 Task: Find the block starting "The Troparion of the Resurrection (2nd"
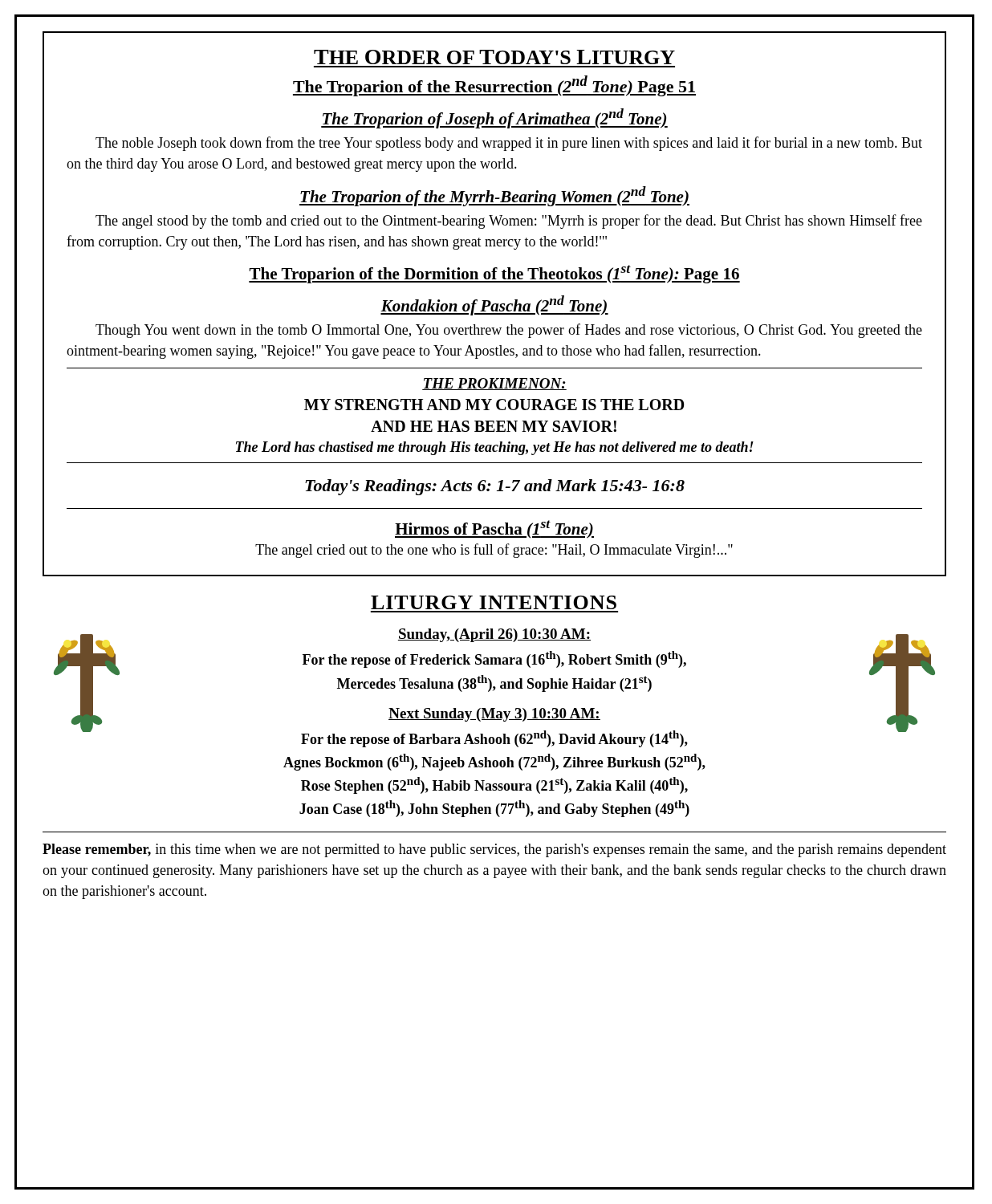pyautogui.click(x=494, y=85)
